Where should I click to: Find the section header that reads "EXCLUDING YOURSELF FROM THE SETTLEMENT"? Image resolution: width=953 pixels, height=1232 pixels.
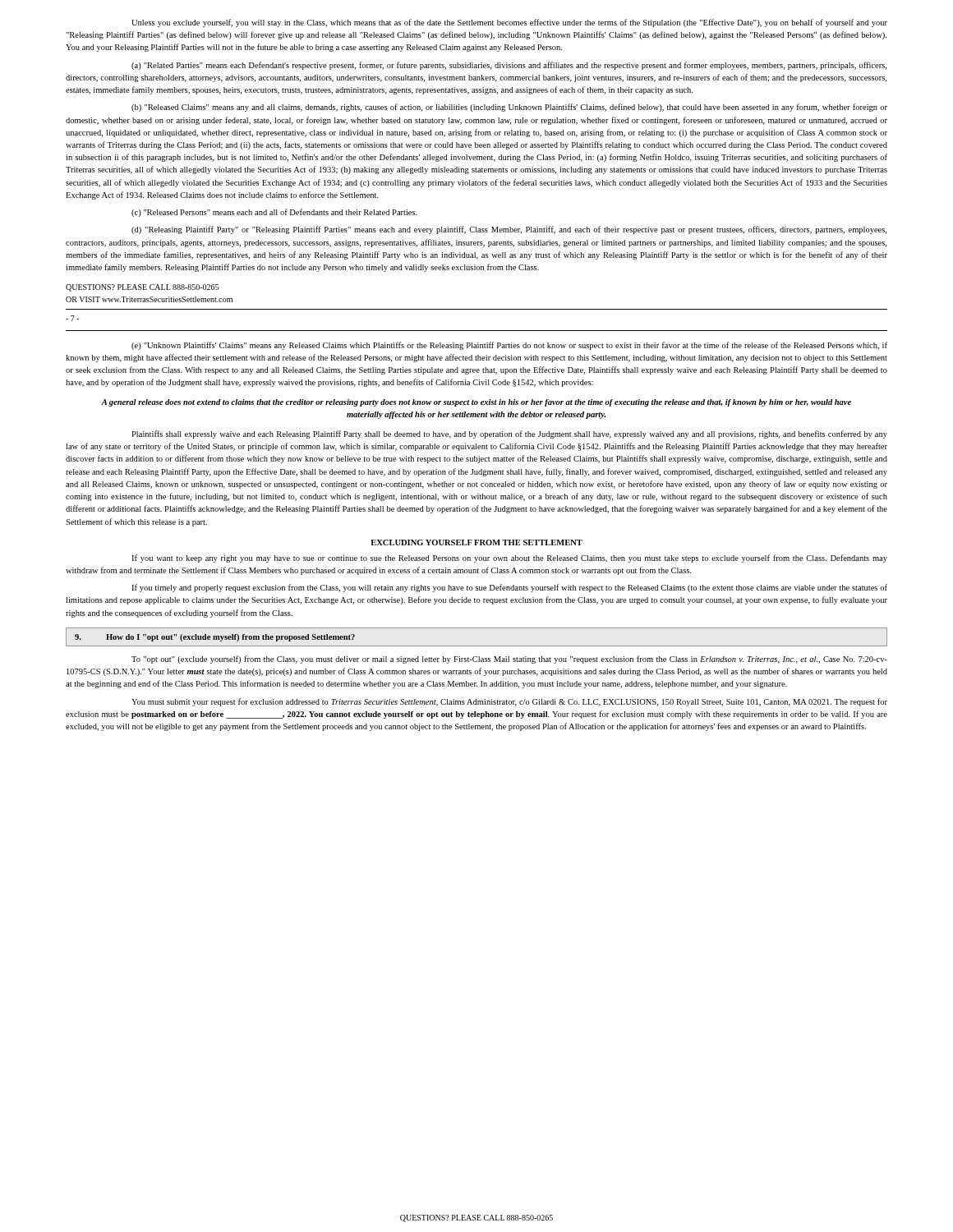coord(476,542)
